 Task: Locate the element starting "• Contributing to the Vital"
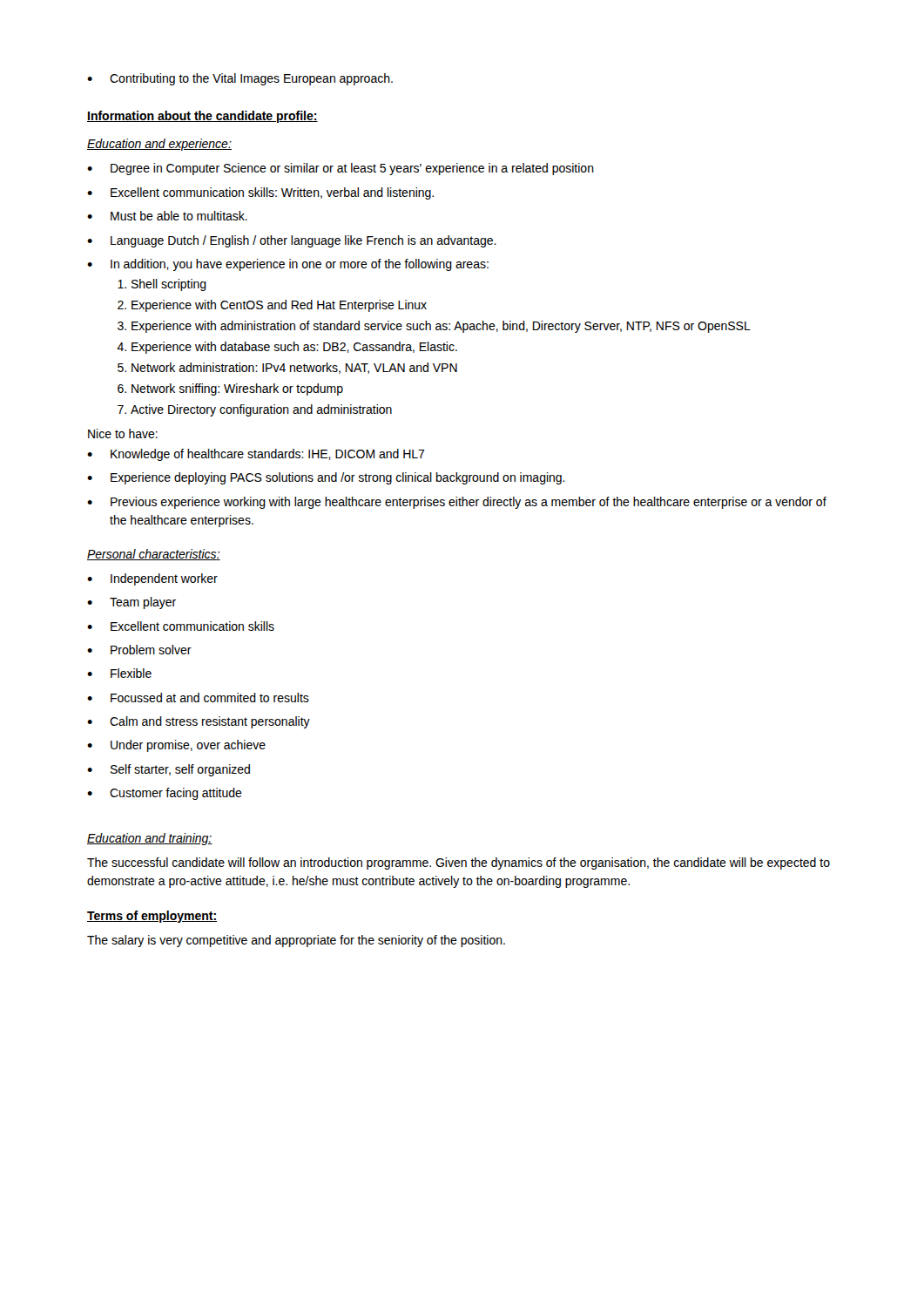point(240,79)
